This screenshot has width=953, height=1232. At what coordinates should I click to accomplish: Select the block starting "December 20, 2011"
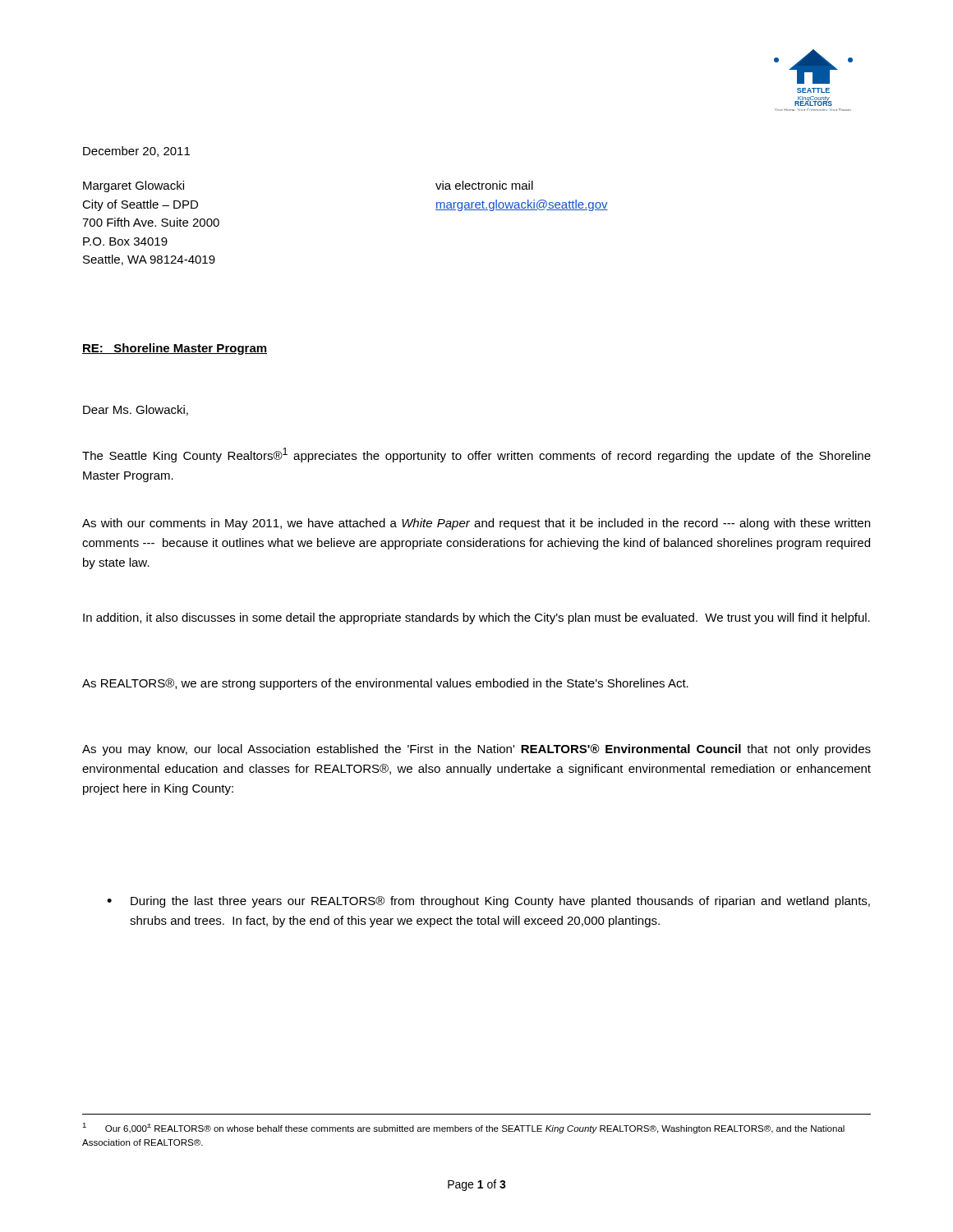click(x=136, y=151)
